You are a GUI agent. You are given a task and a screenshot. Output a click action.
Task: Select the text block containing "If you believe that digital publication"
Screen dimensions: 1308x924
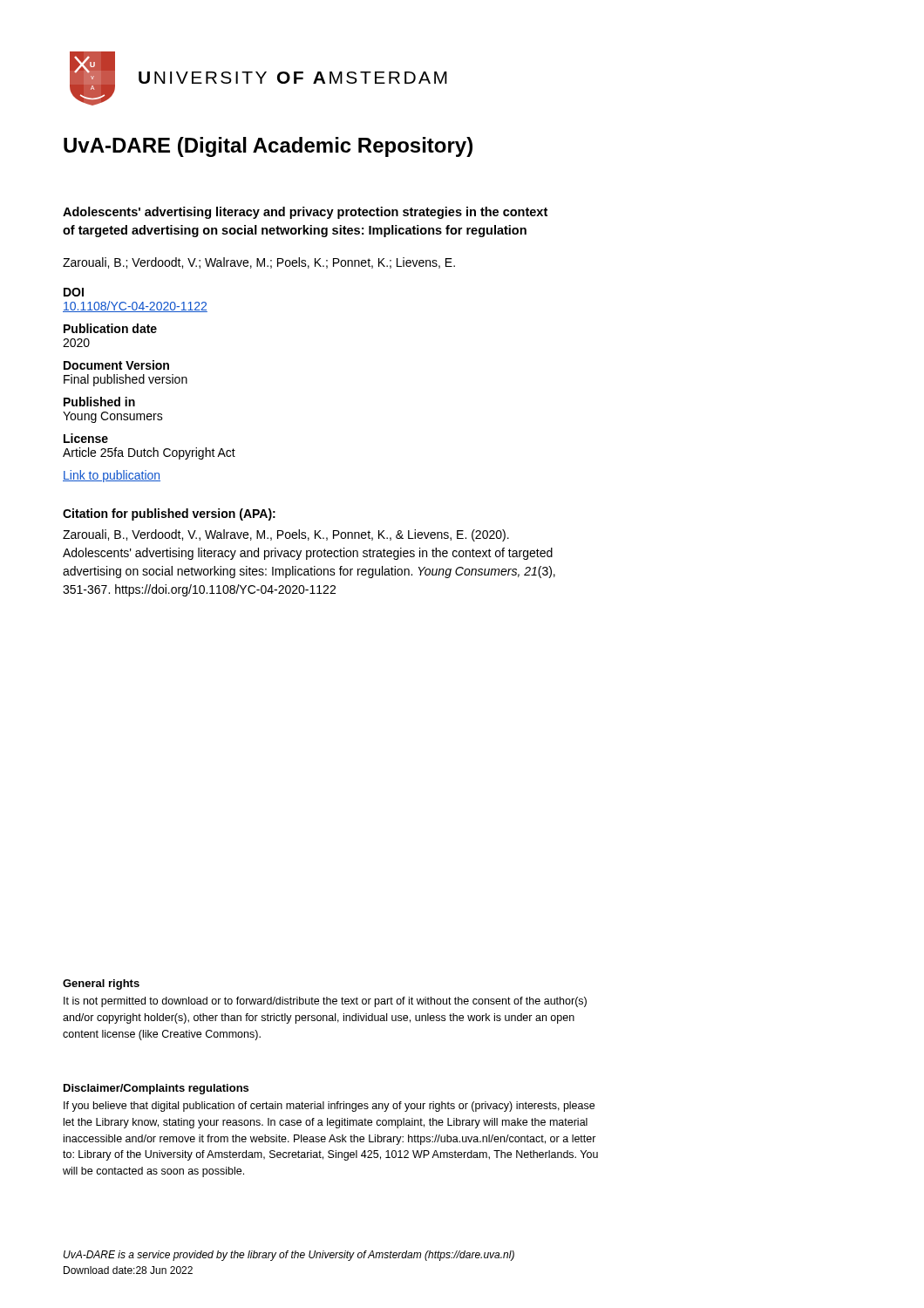point(331,1138)
